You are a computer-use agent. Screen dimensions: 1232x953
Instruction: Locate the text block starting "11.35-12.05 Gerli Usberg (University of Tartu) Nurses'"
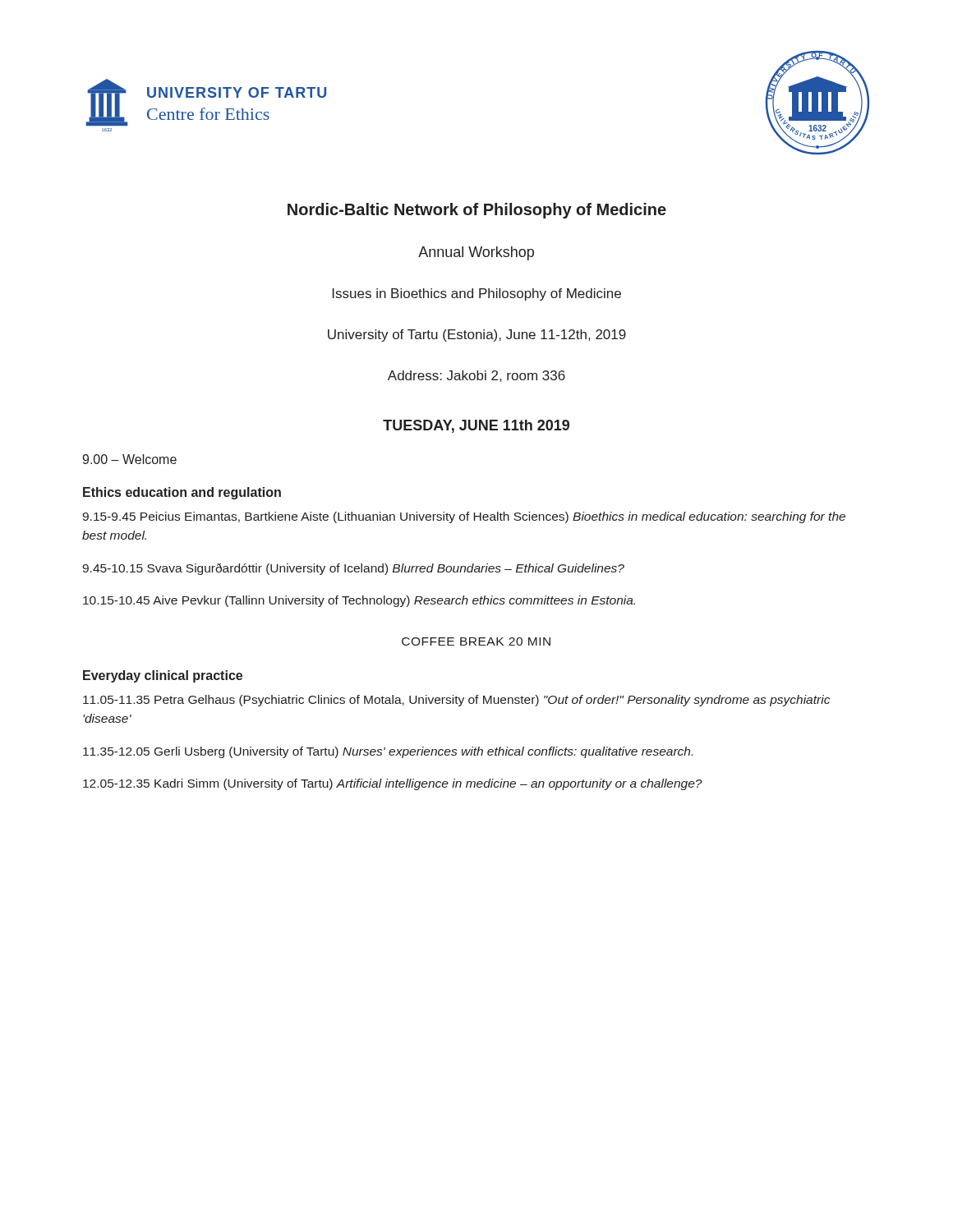click(388, 751)
